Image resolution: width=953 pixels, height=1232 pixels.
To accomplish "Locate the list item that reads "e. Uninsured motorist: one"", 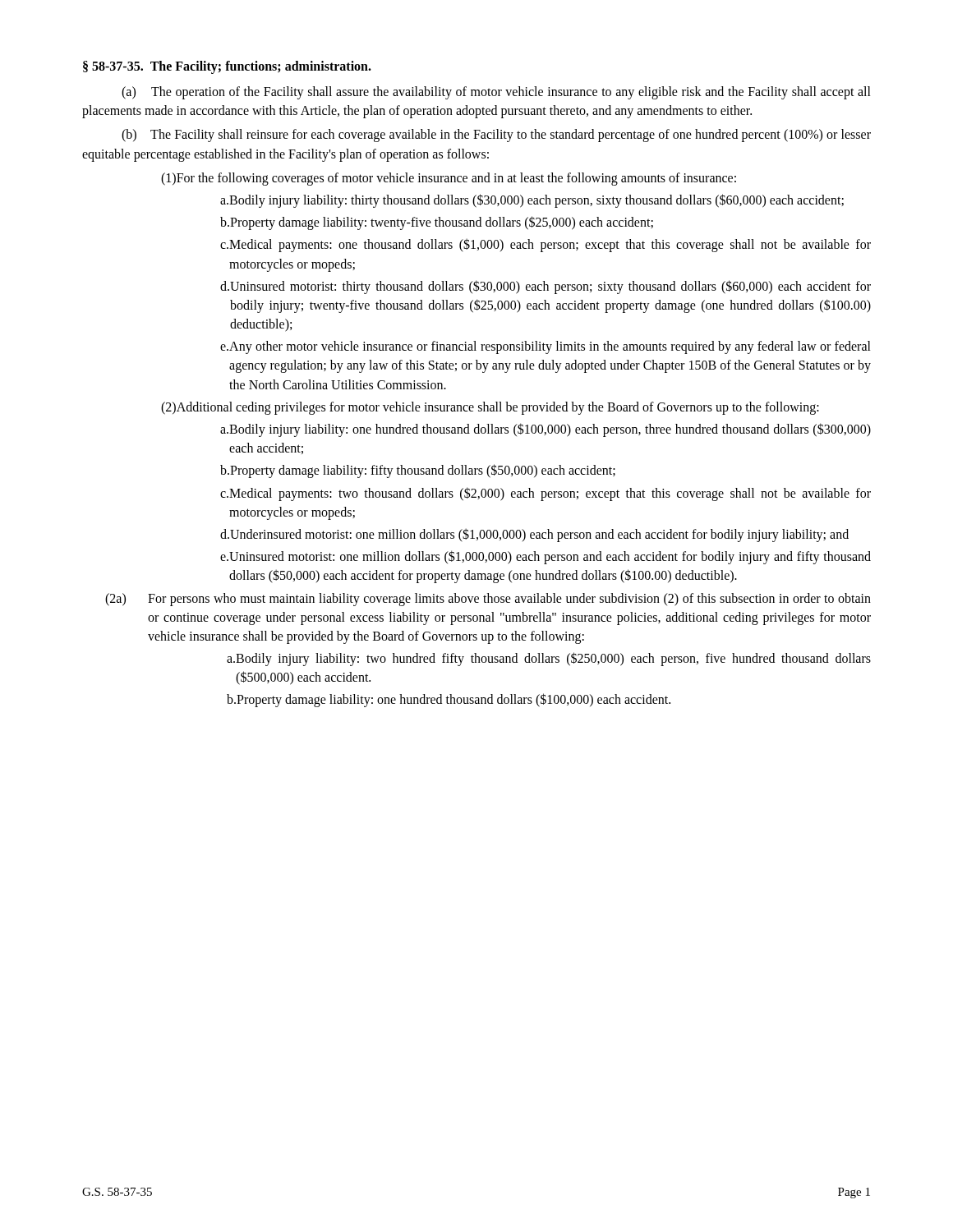I will click(x=506, y=566).
